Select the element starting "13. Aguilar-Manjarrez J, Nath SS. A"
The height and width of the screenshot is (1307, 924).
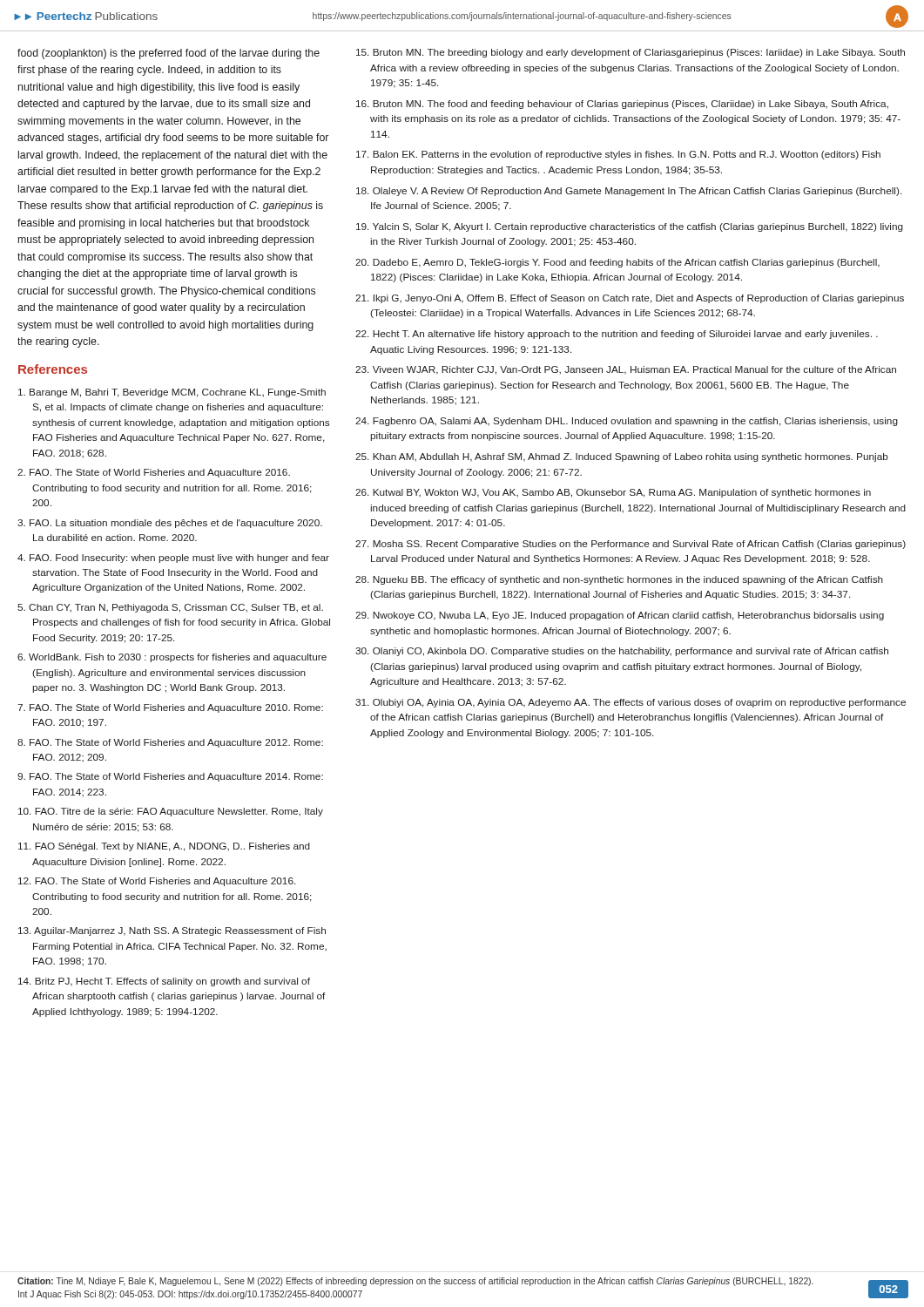click(x=180, y=946)
